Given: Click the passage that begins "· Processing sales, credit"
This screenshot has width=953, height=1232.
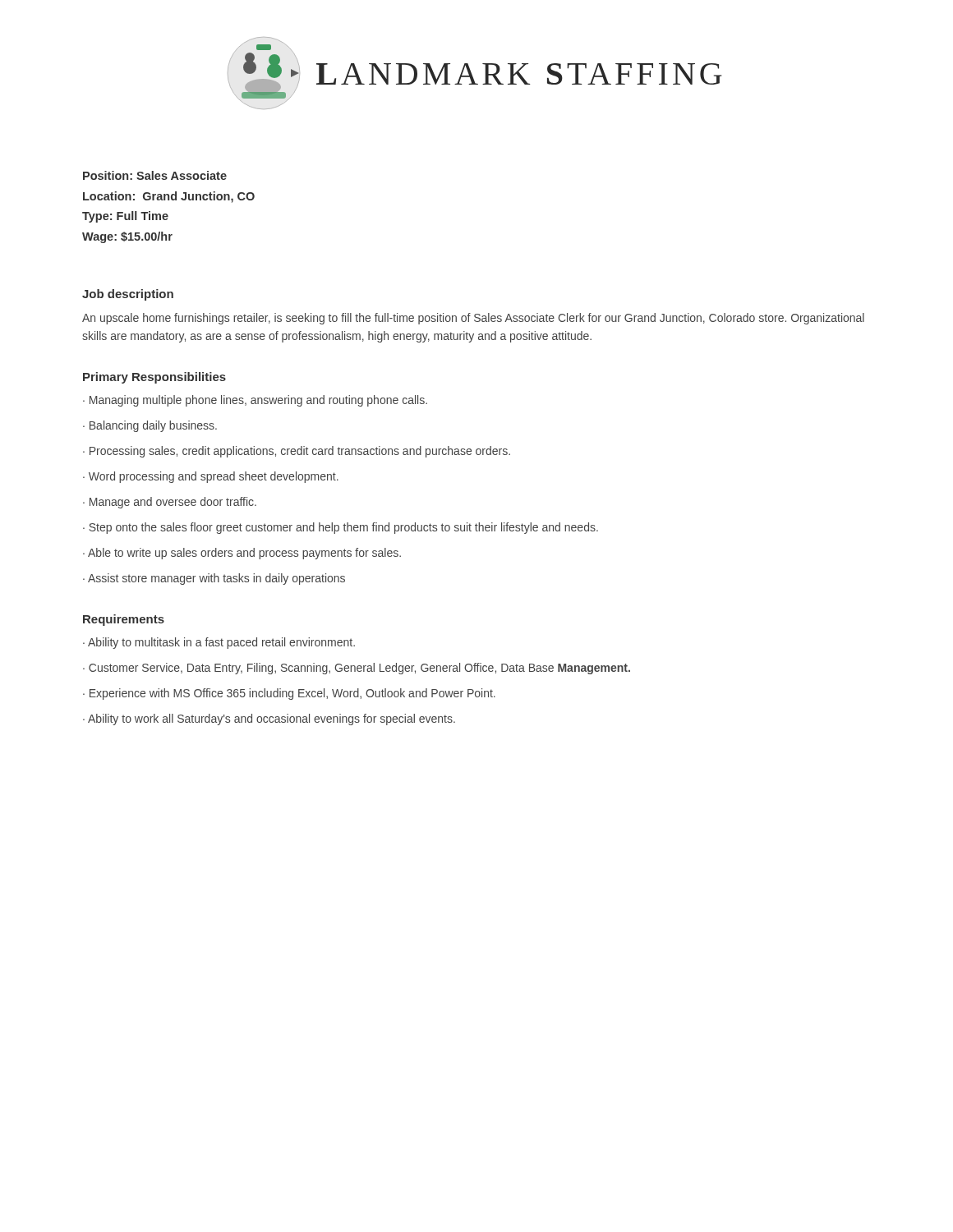Looking at the screenshot, I should point(297,451).
